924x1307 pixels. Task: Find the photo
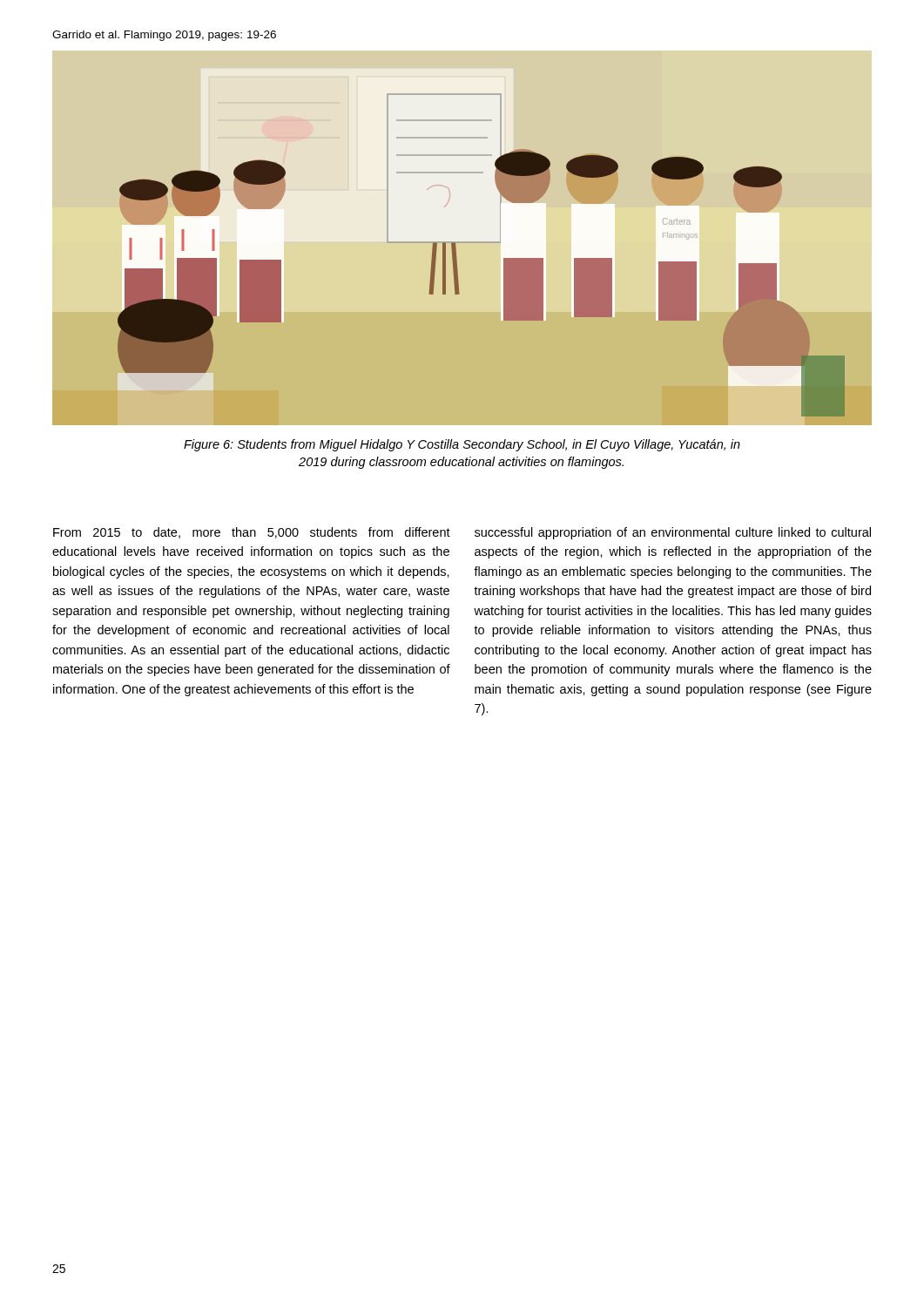[x=462, y=238]
